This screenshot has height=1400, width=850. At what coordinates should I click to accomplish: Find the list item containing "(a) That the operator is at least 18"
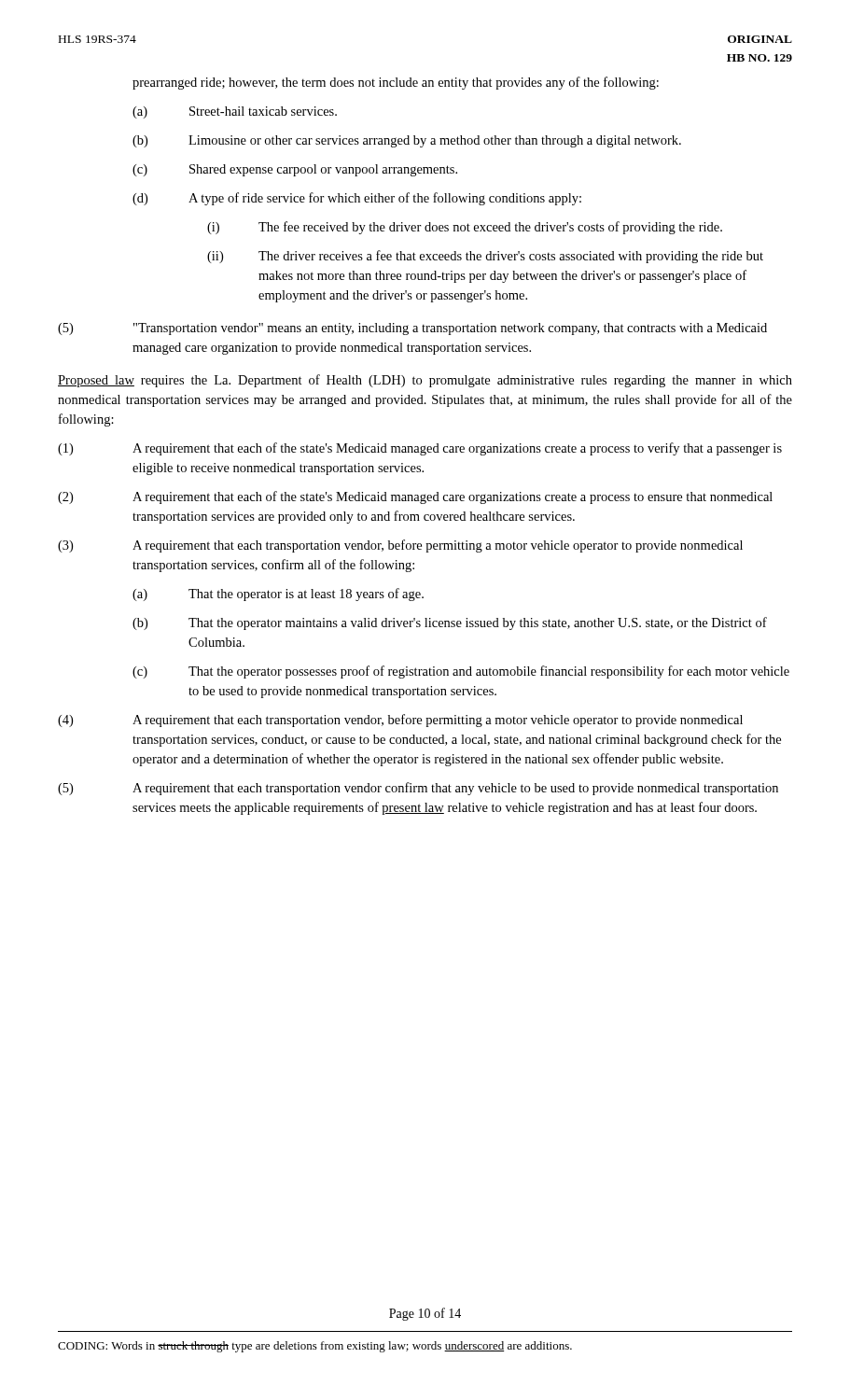[278, 595]
